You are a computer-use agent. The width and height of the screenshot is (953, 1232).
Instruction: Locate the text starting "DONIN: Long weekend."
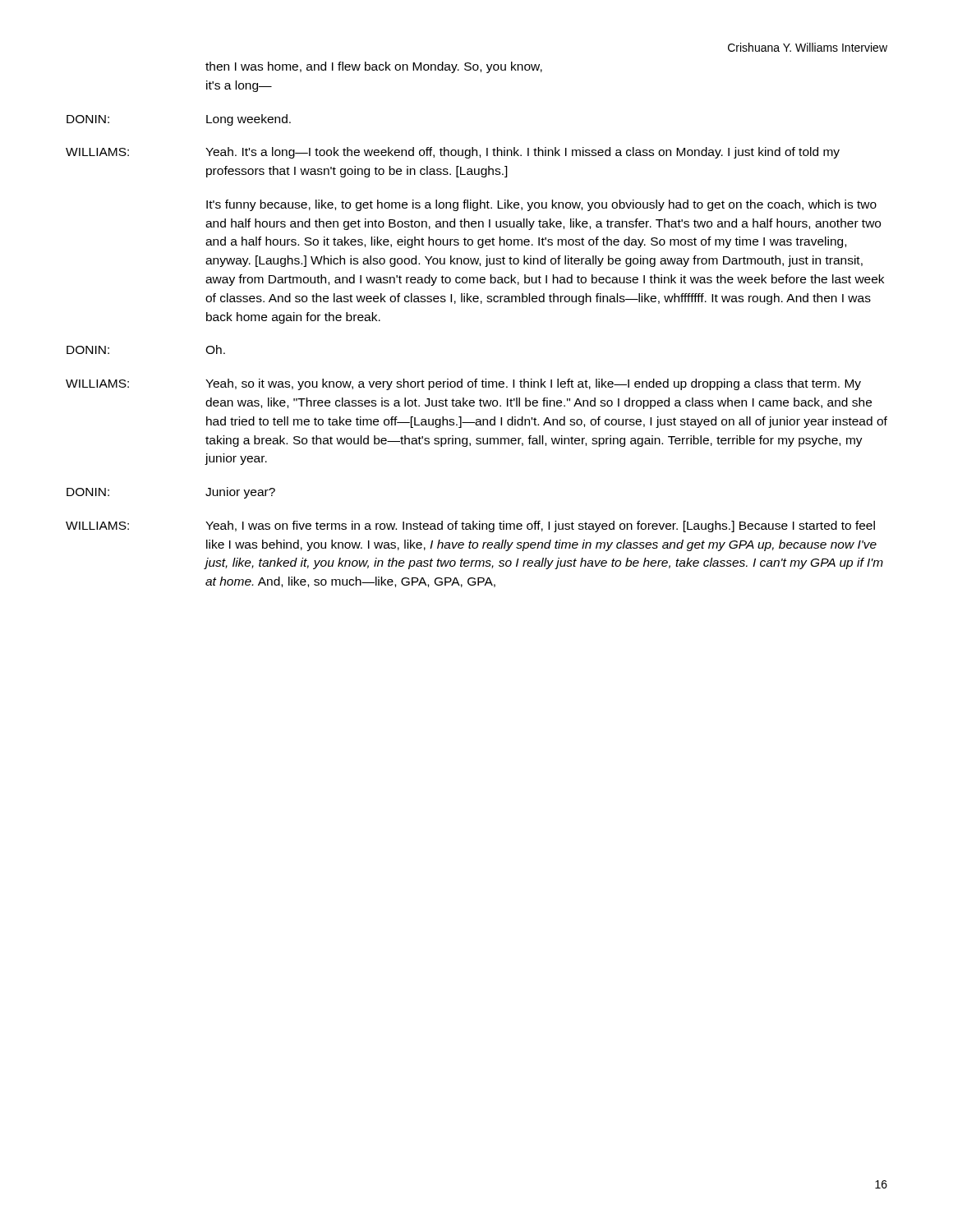(x=89, y=120)
